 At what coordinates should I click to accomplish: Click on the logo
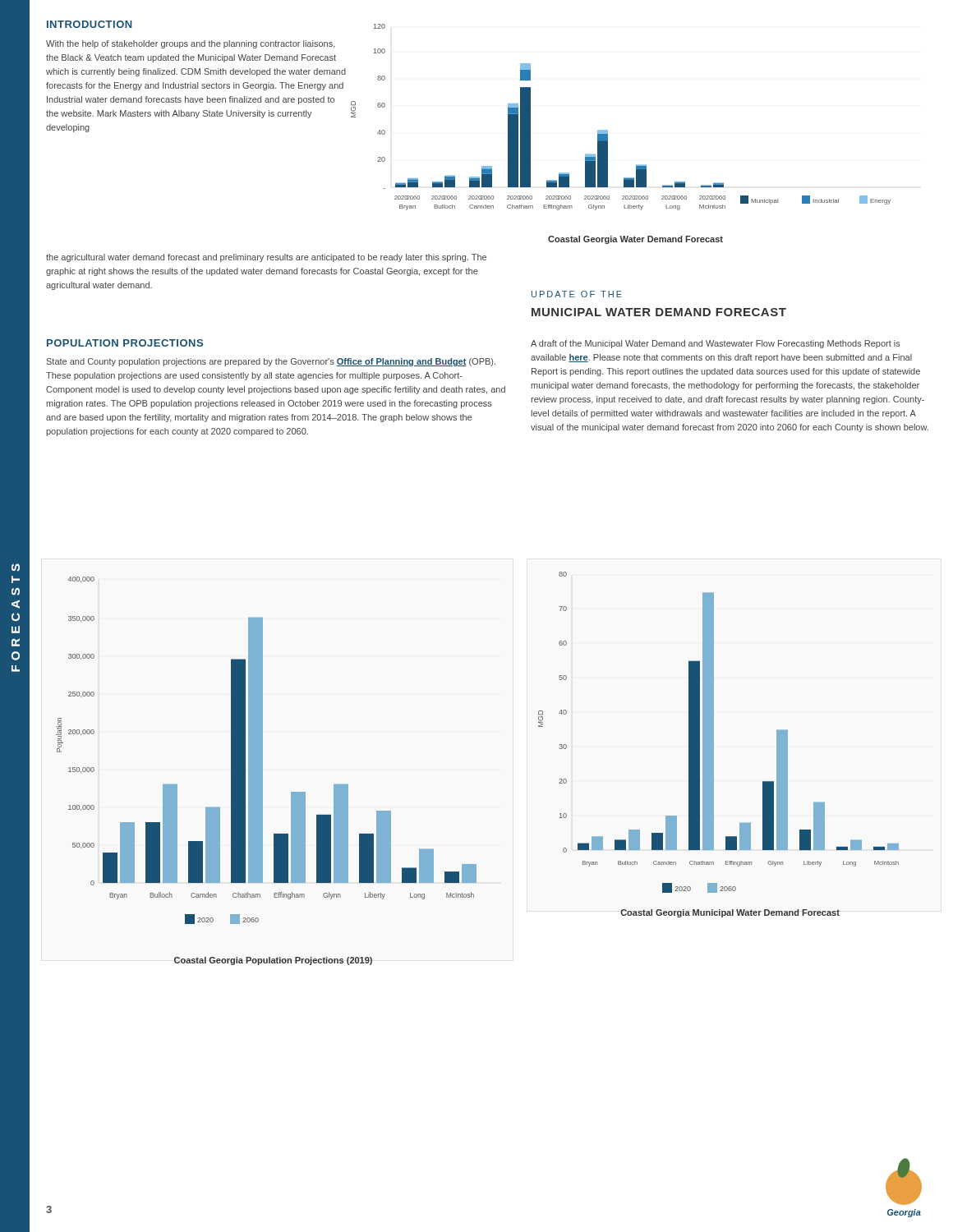click(904, 1191)
